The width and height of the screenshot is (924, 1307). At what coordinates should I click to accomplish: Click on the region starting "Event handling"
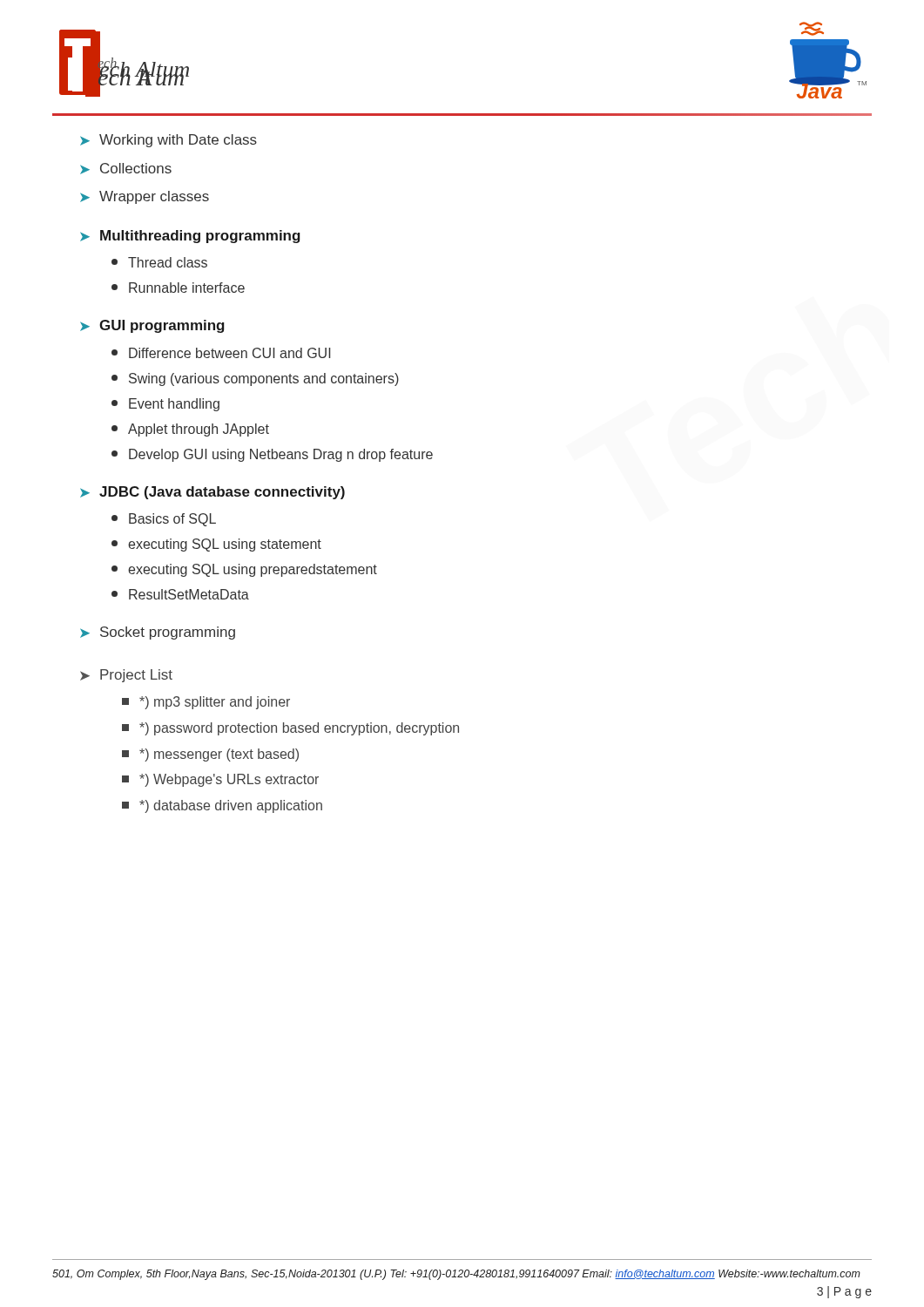click(166, 404)
